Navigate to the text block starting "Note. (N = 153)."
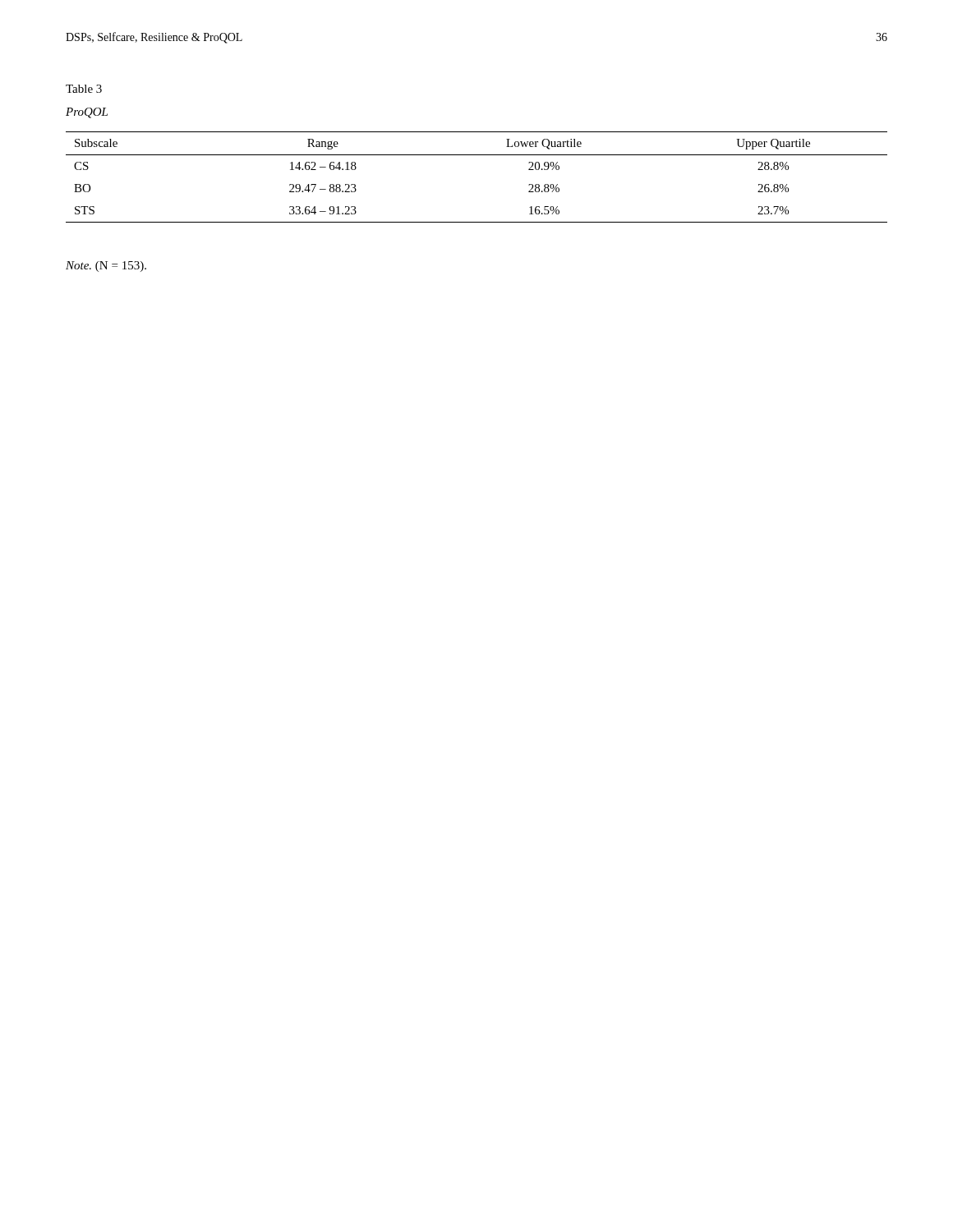Viewport: 953px width, 1232px height. point(106,265)
